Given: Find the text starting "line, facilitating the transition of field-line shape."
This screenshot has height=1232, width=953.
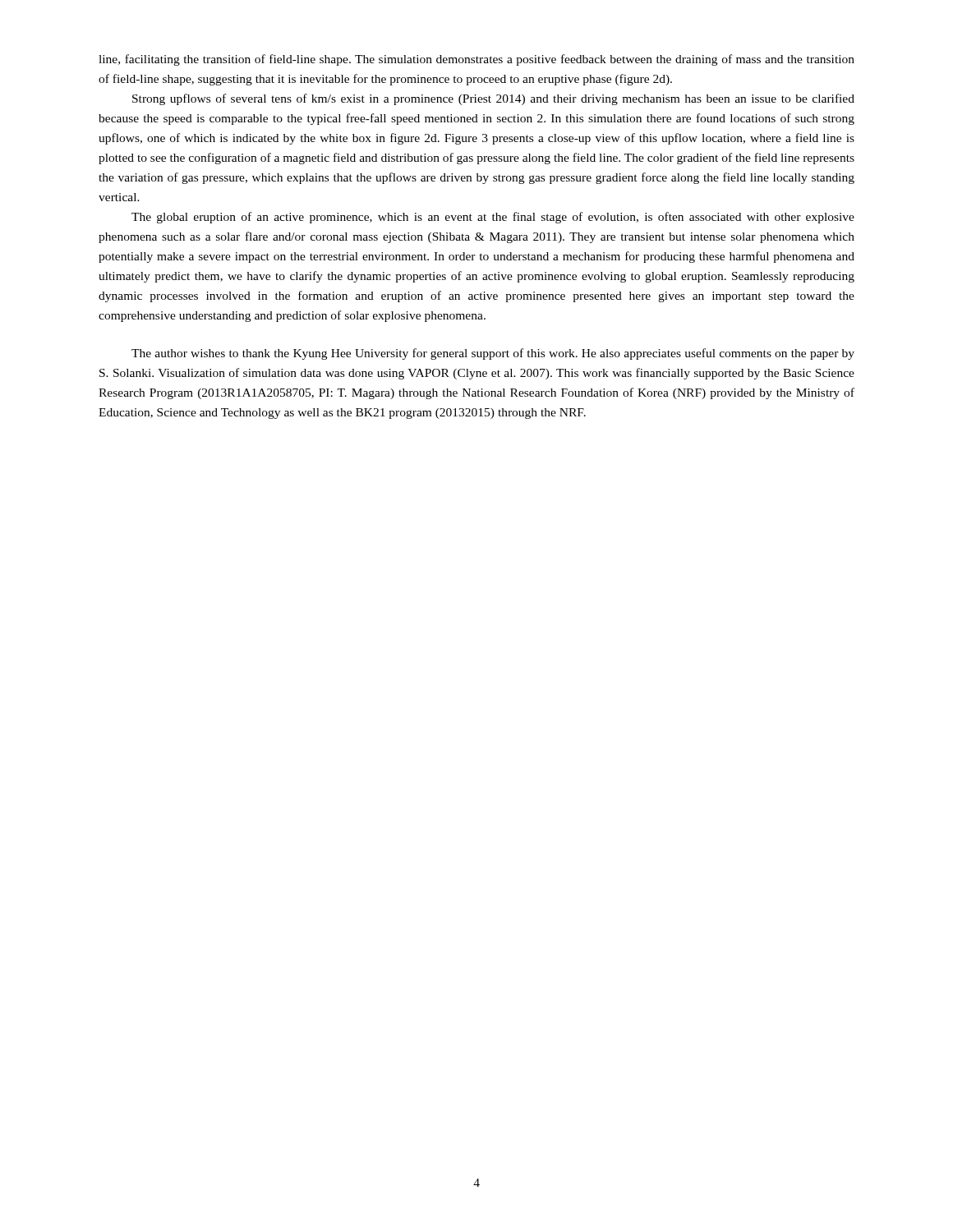Looking at the screenshot, I should [476, 69].
